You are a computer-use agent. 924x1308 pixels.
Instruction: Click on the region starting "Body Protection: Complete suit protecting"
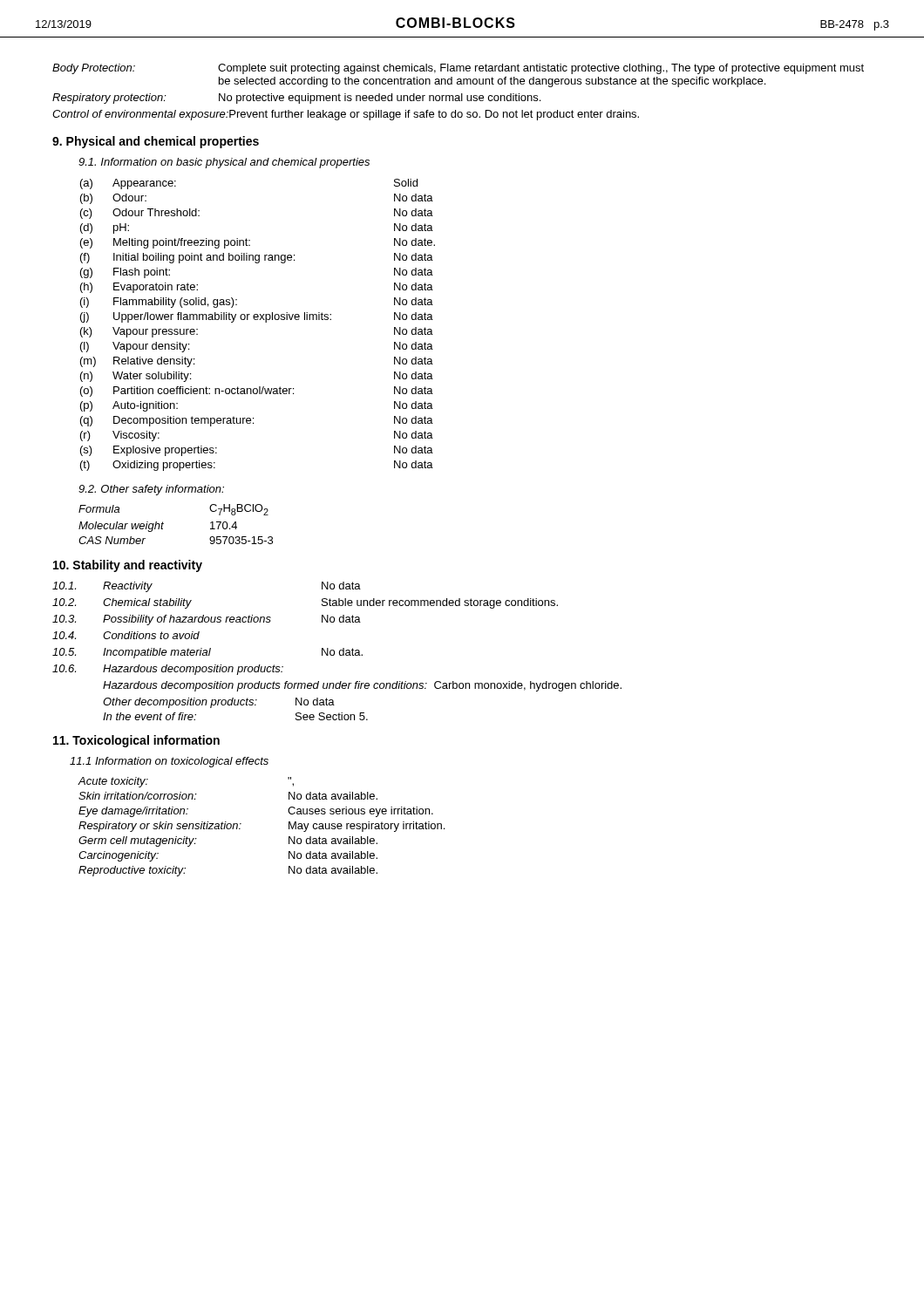pyautogui.click(x=462, y=74)
